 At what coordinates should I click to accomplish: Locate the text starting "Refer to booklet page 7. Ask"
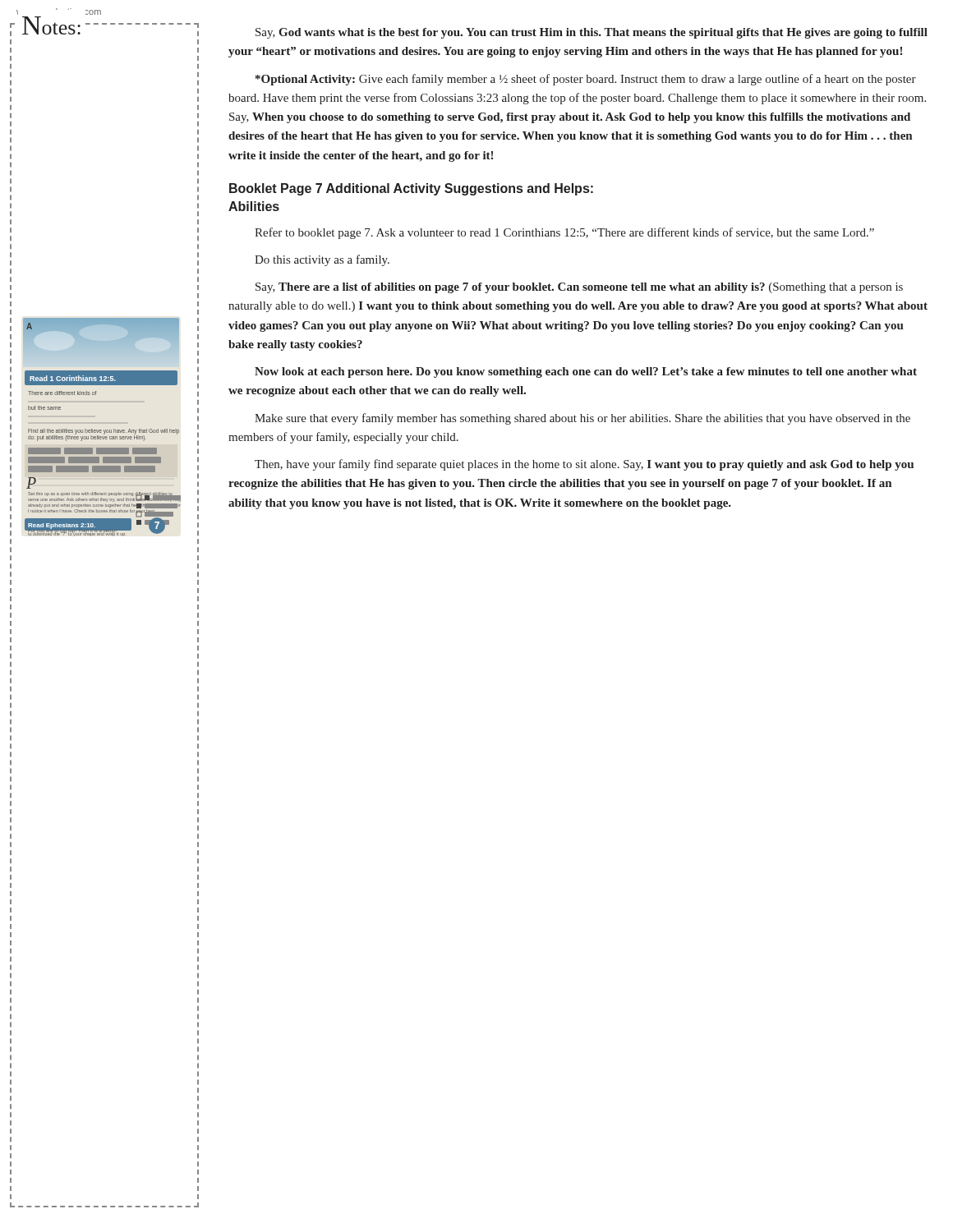point(565,232)
